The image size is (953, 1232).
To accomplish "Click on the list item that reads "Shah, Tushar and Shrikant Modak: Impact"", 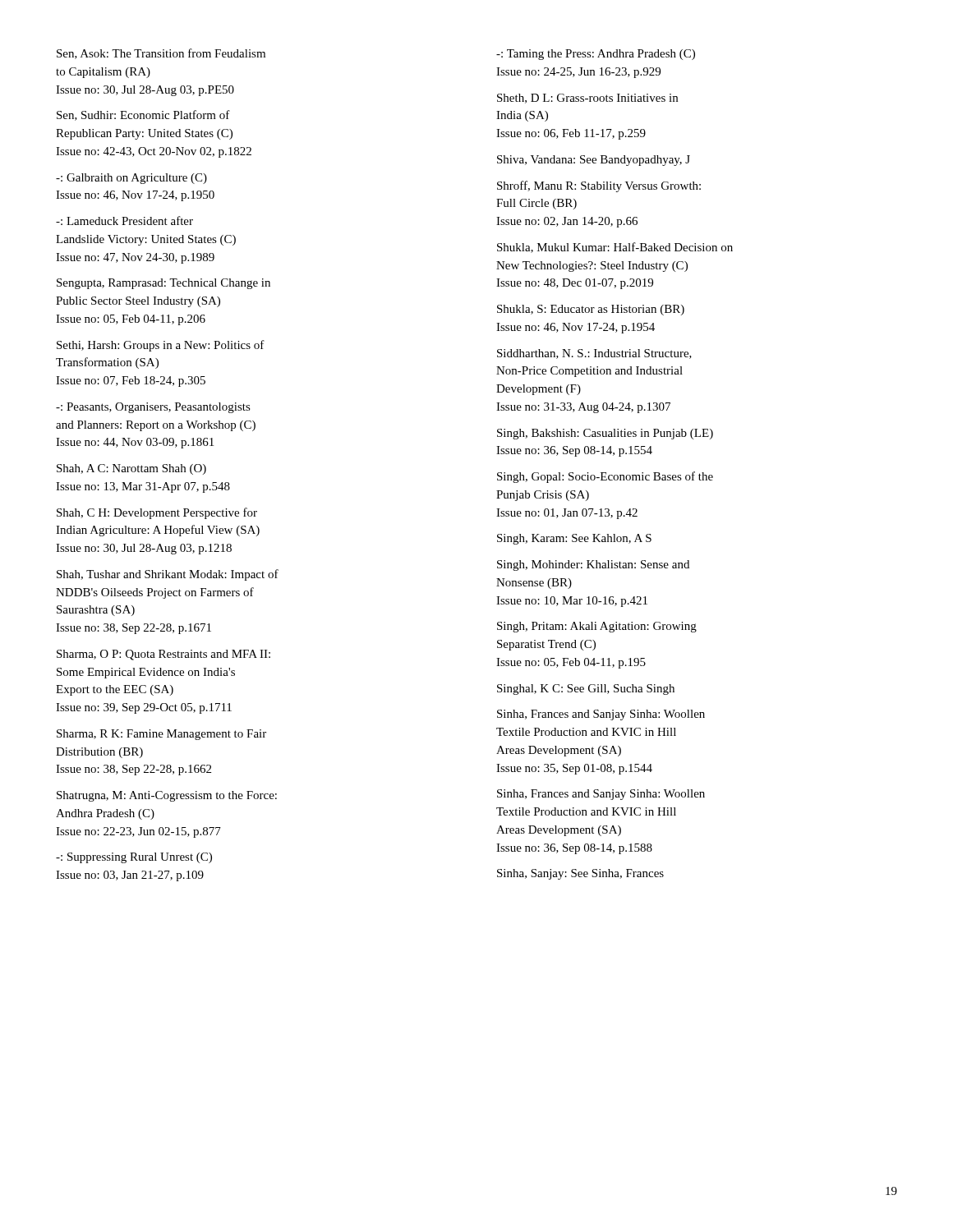I will click(x=256, y=601).
